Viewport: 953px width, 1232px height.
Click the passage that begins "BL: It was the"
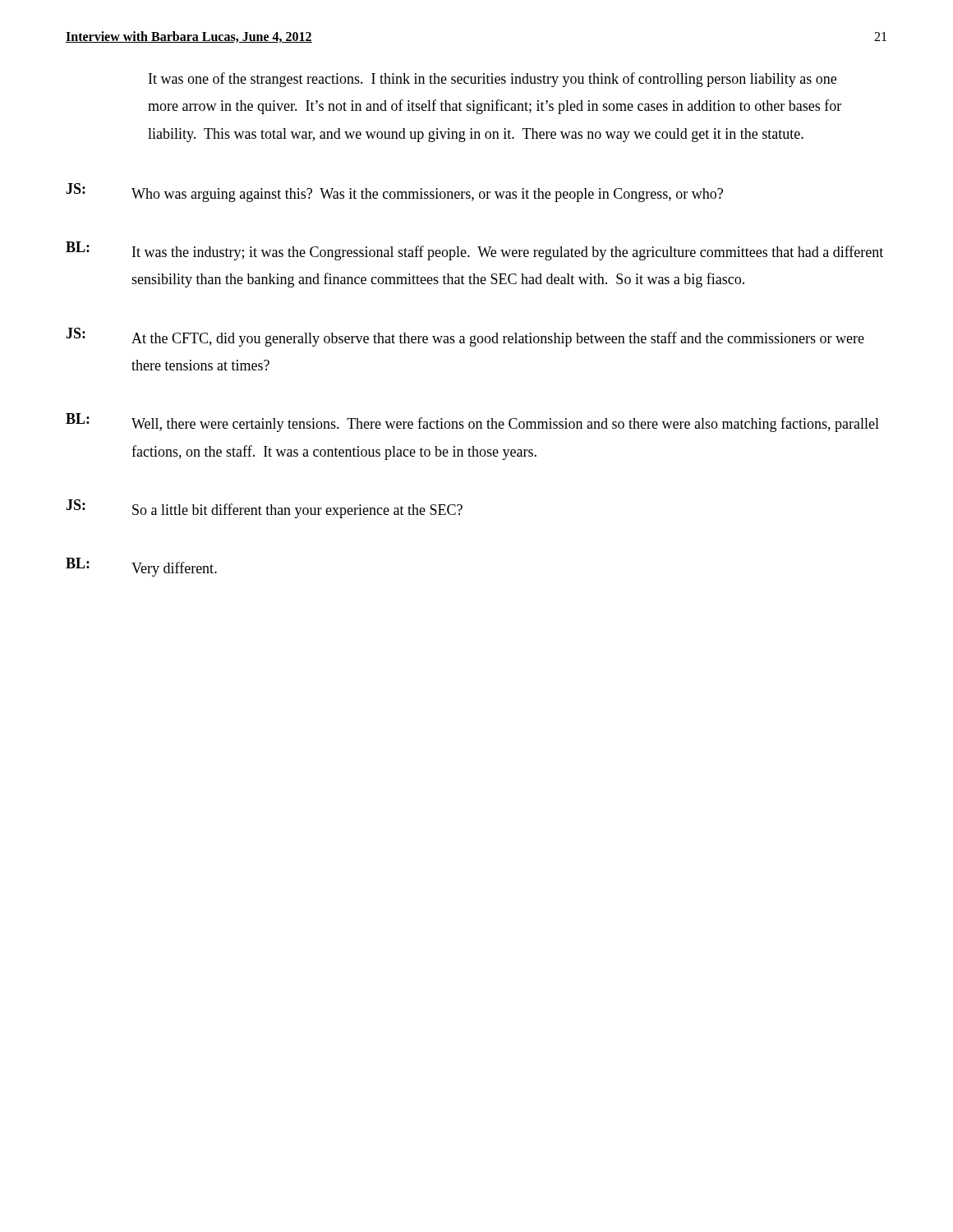click(476, 266)
